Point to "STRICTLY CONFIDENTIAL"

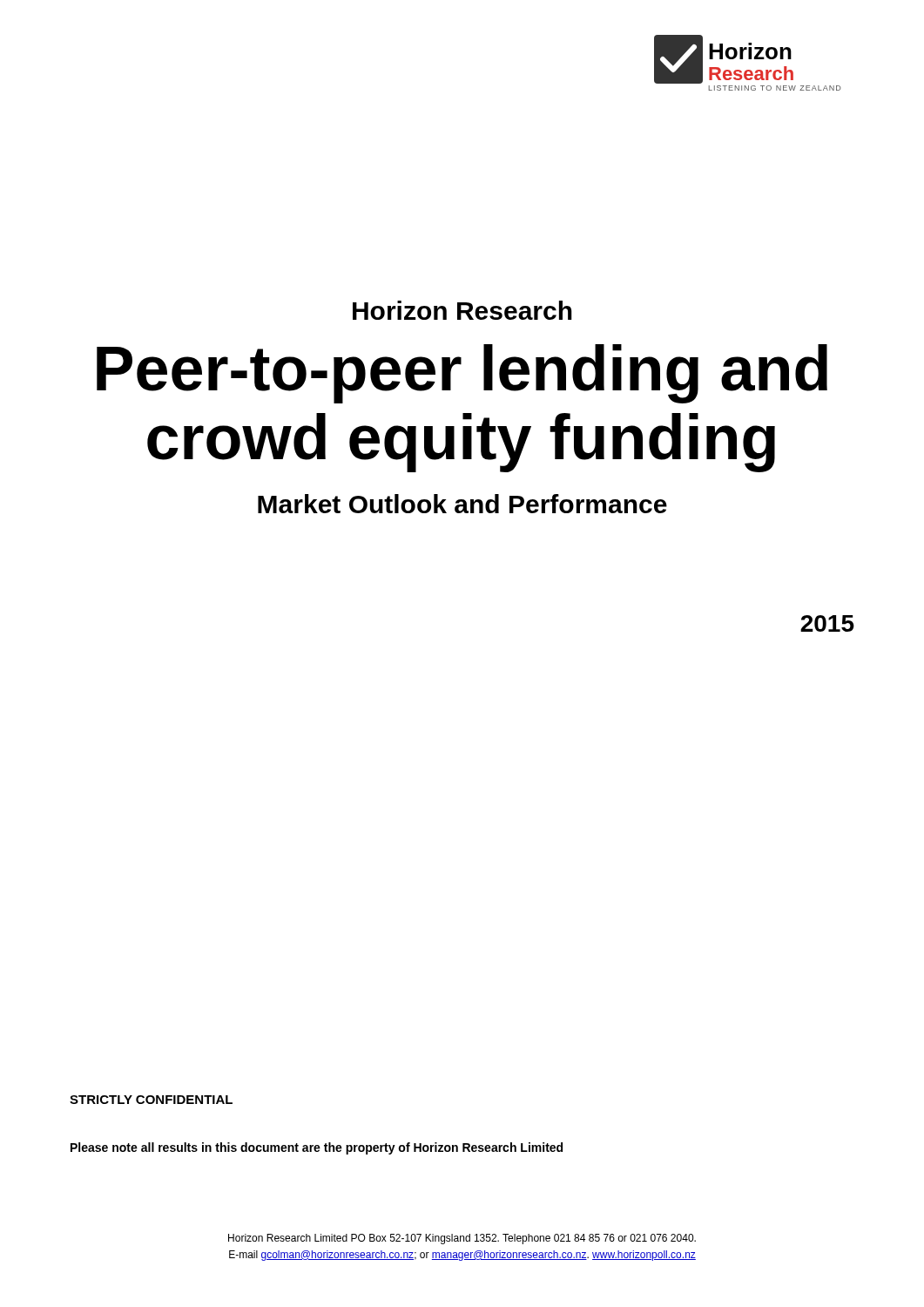coord(151,1099)
